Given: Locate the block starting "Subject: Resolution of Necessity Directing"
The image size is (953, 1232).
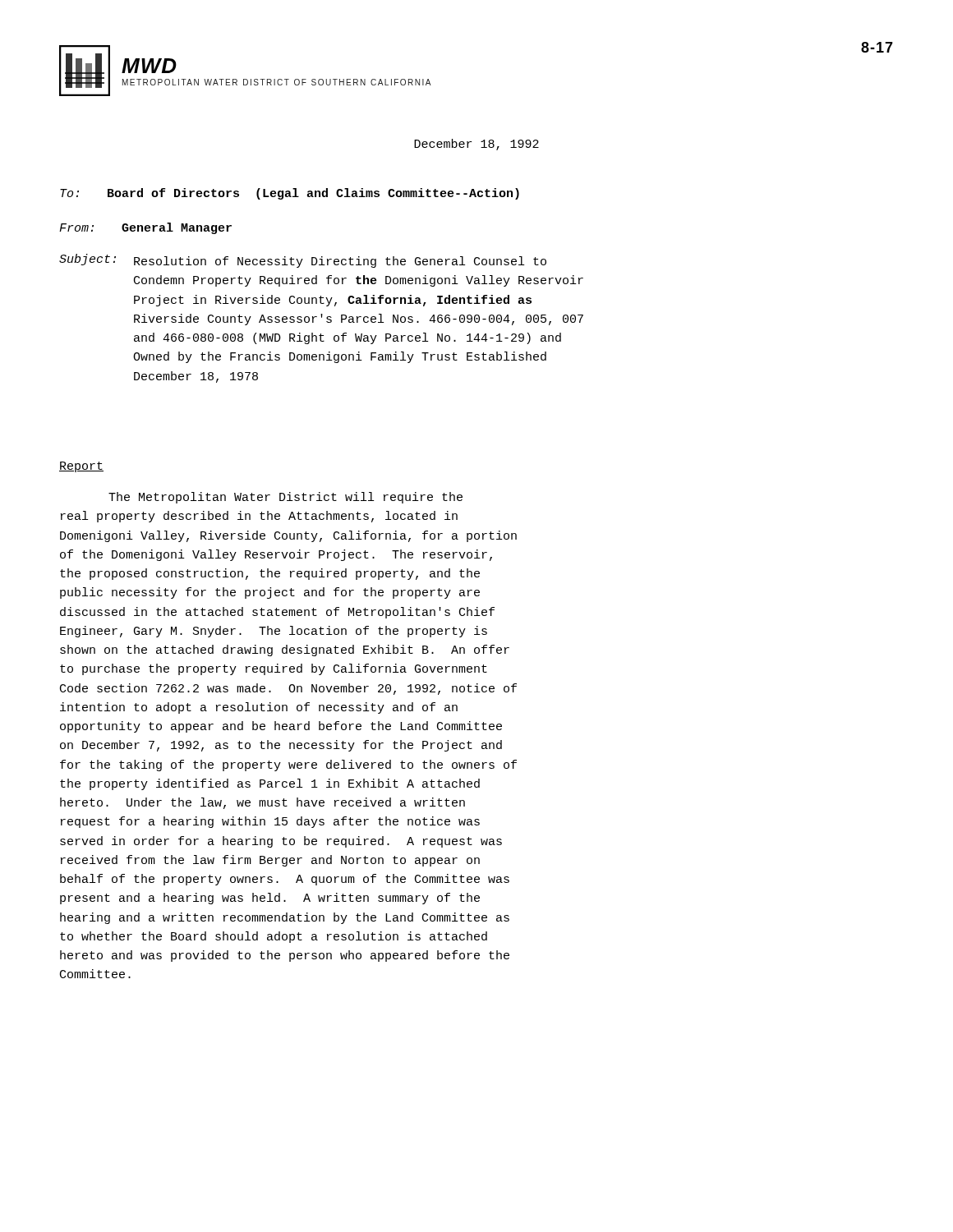Looking at the screenshot, I should coord(476,320).
